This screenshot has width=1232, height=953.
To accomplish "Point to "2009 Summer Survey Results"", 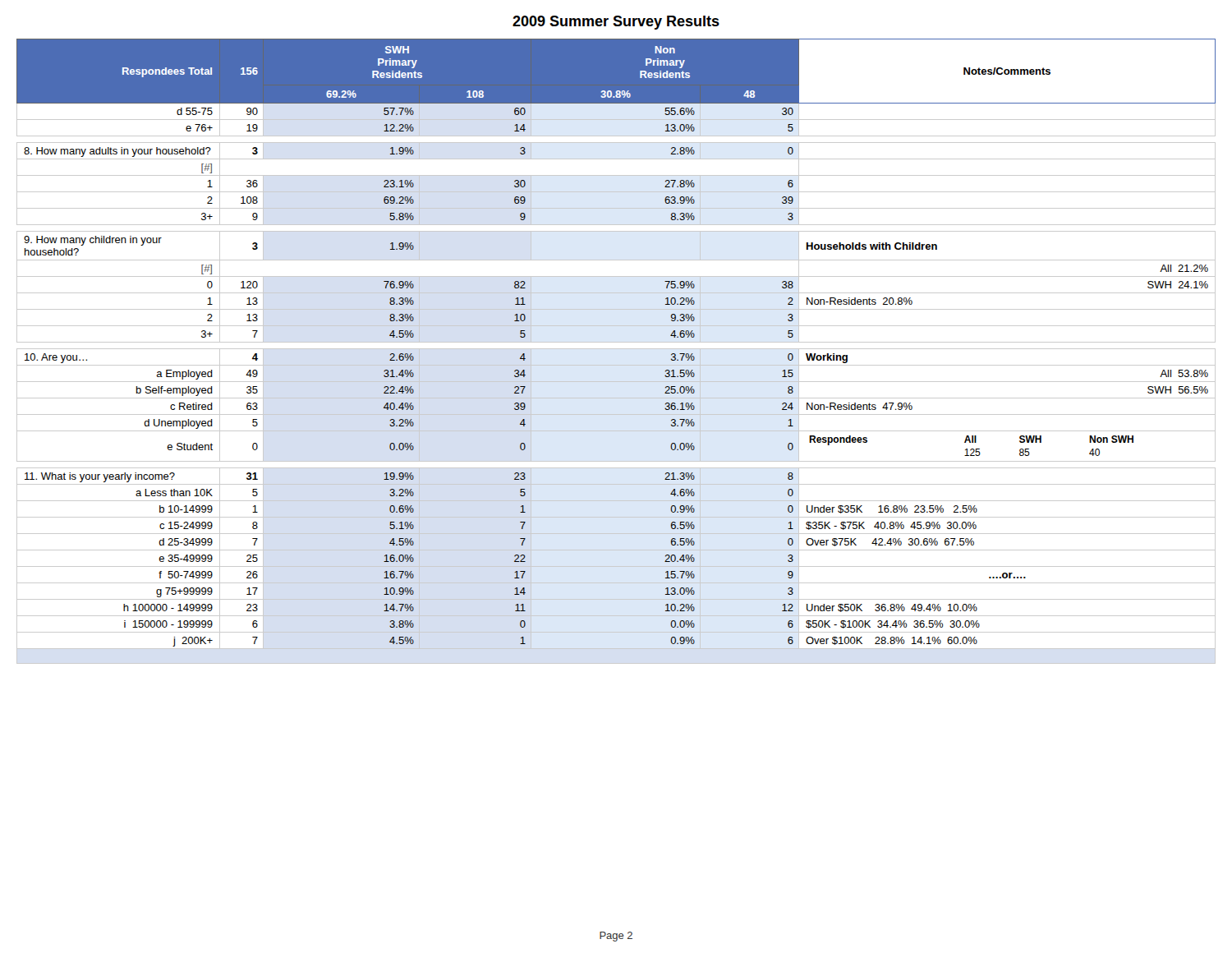I will click(x=616, y=21).
